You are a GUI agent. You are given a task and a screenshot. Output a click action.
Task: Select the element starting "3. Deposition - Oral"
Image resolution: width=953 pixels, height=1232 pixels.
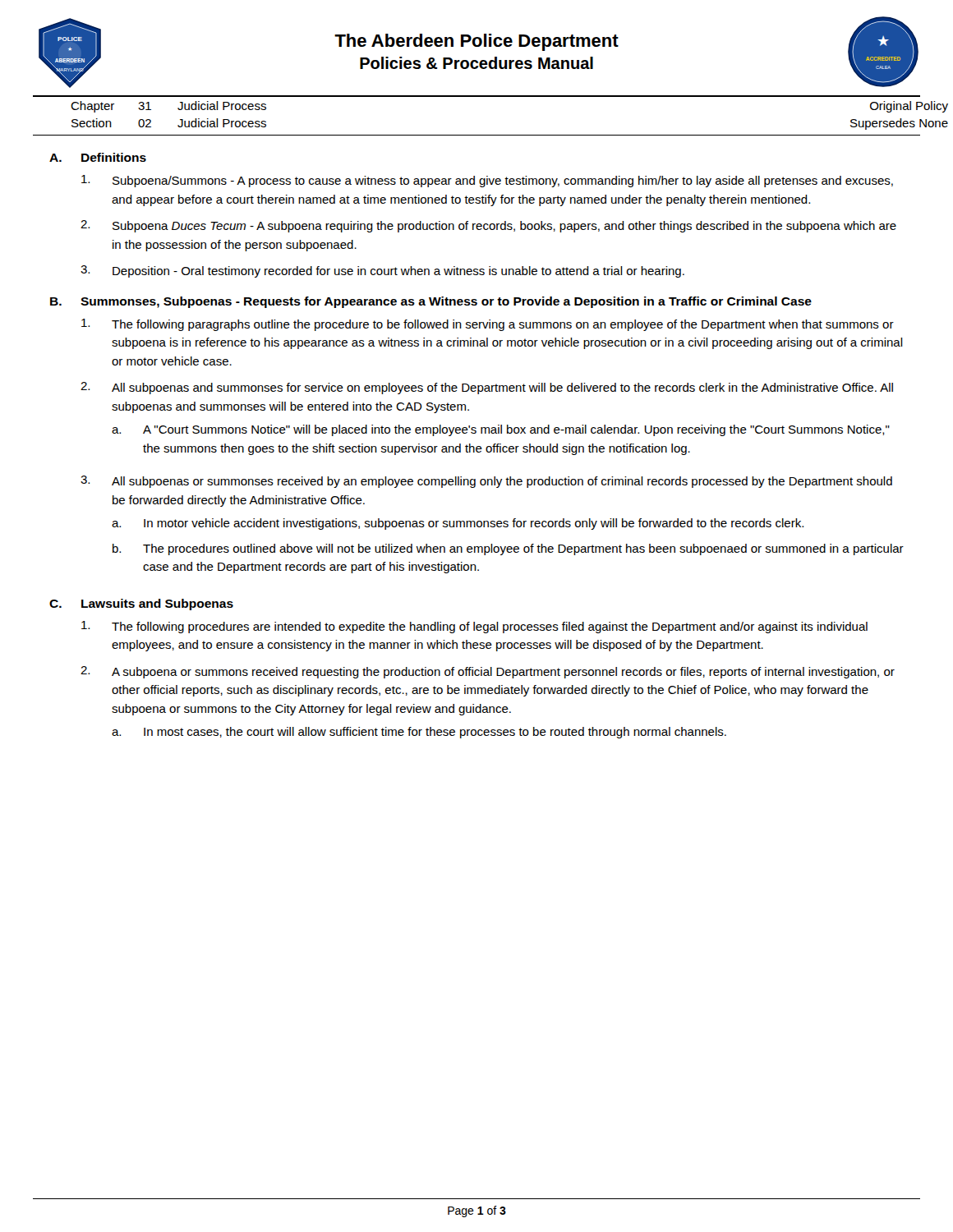coord(492,271)
